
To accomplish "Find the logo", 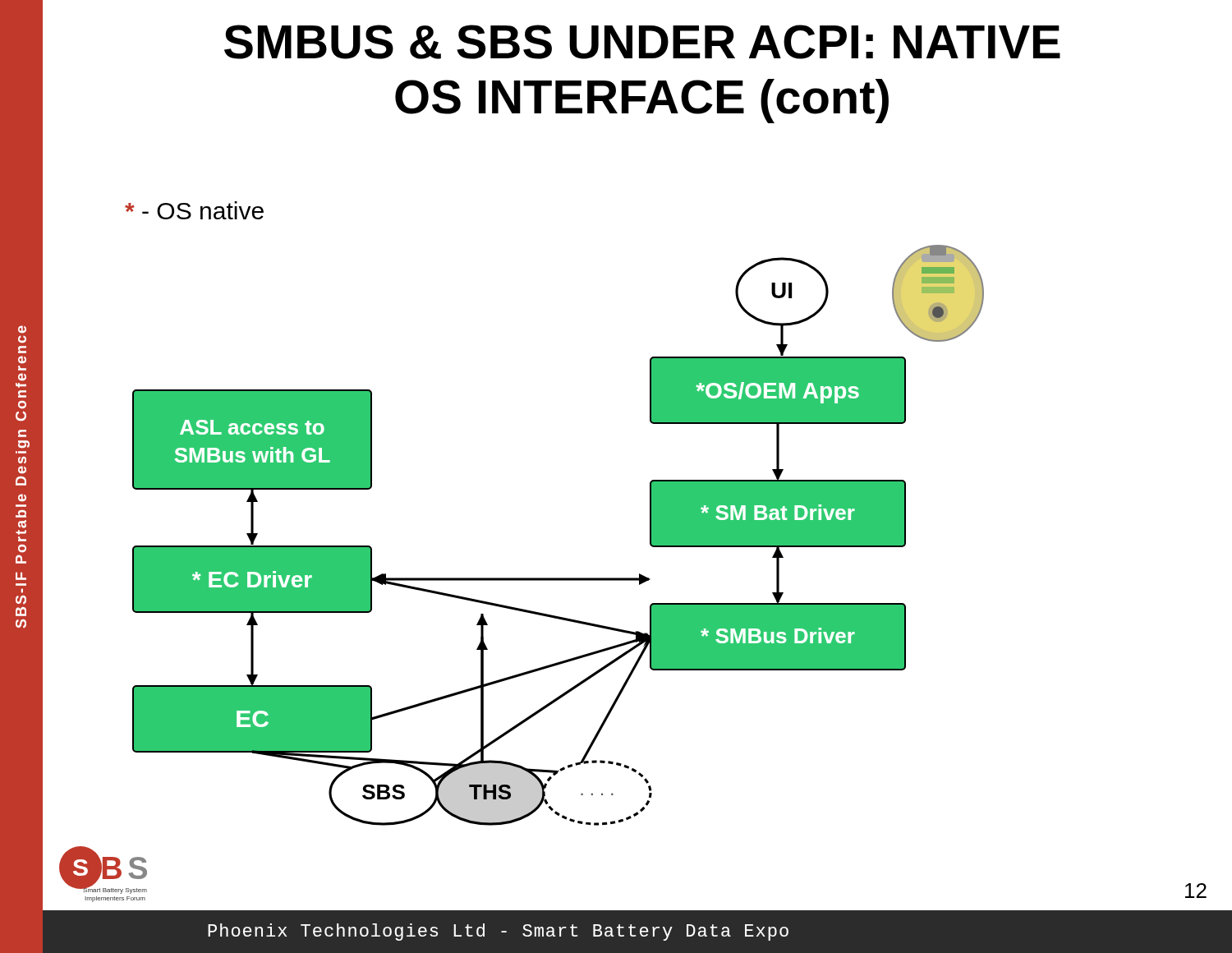I will [115, 871].
